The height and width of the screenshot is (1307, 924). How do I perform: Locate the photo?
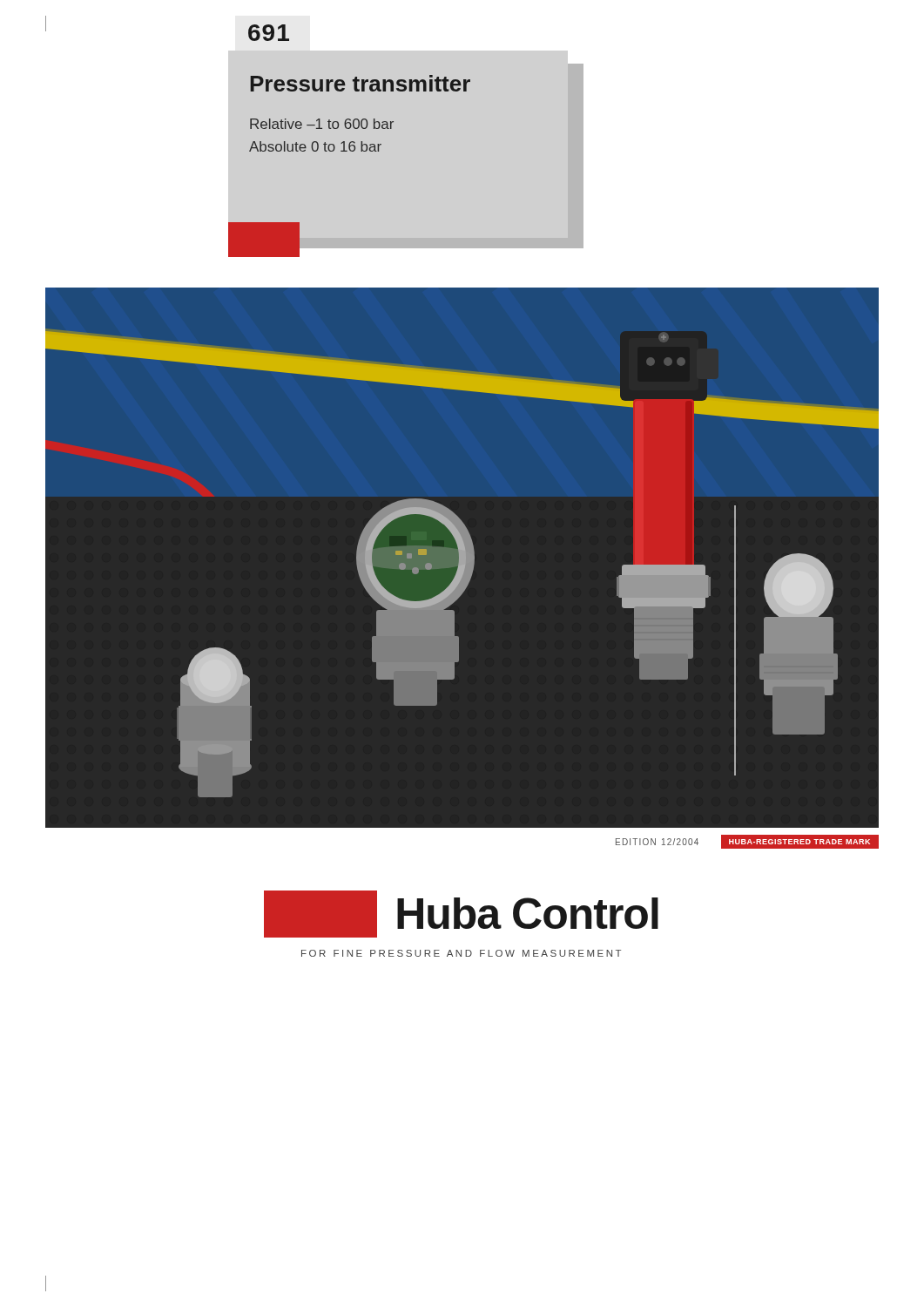pyautogui.click(x=462, y=558)
